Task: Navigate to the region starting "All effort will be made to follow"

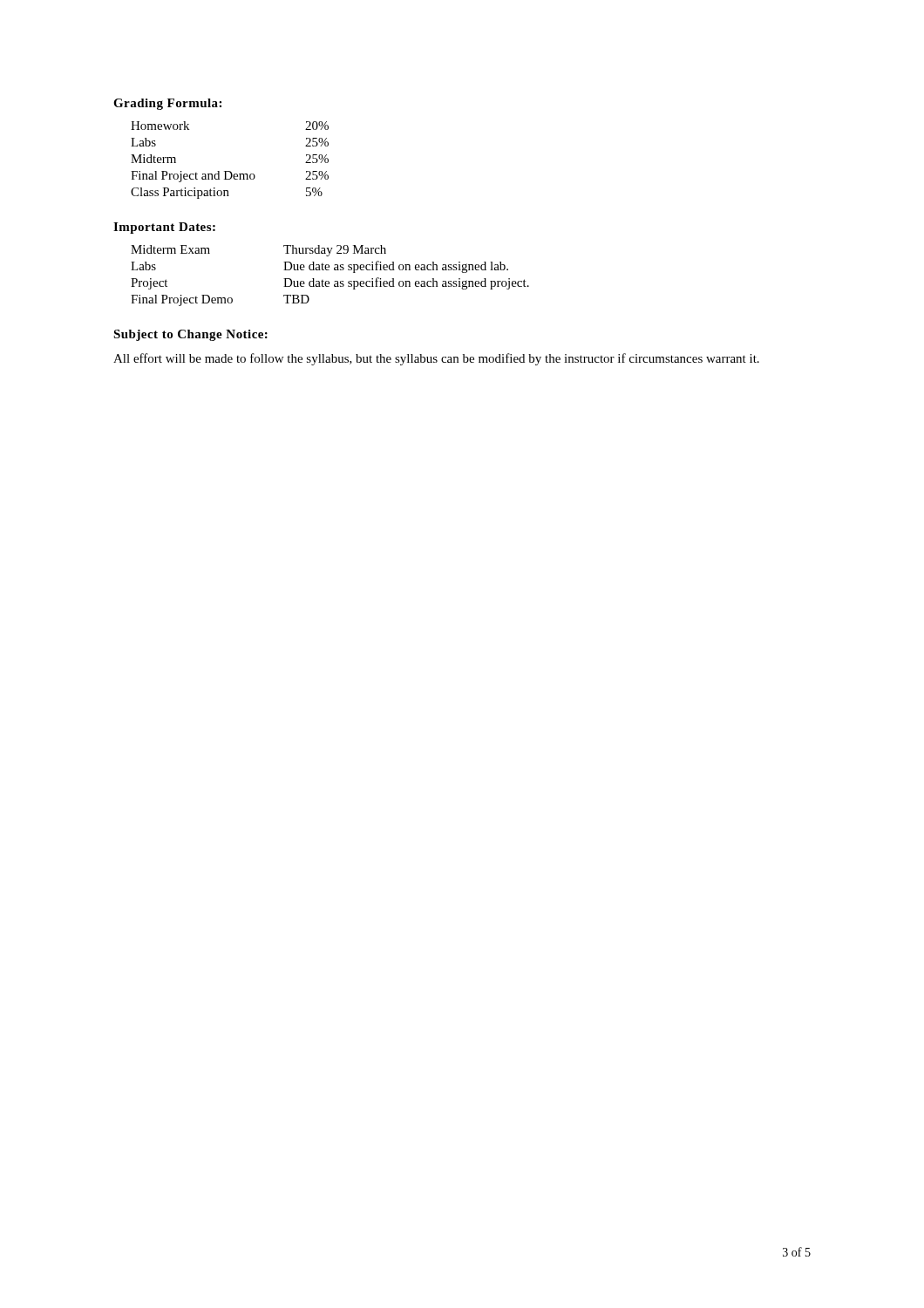Action: point(462,359)
